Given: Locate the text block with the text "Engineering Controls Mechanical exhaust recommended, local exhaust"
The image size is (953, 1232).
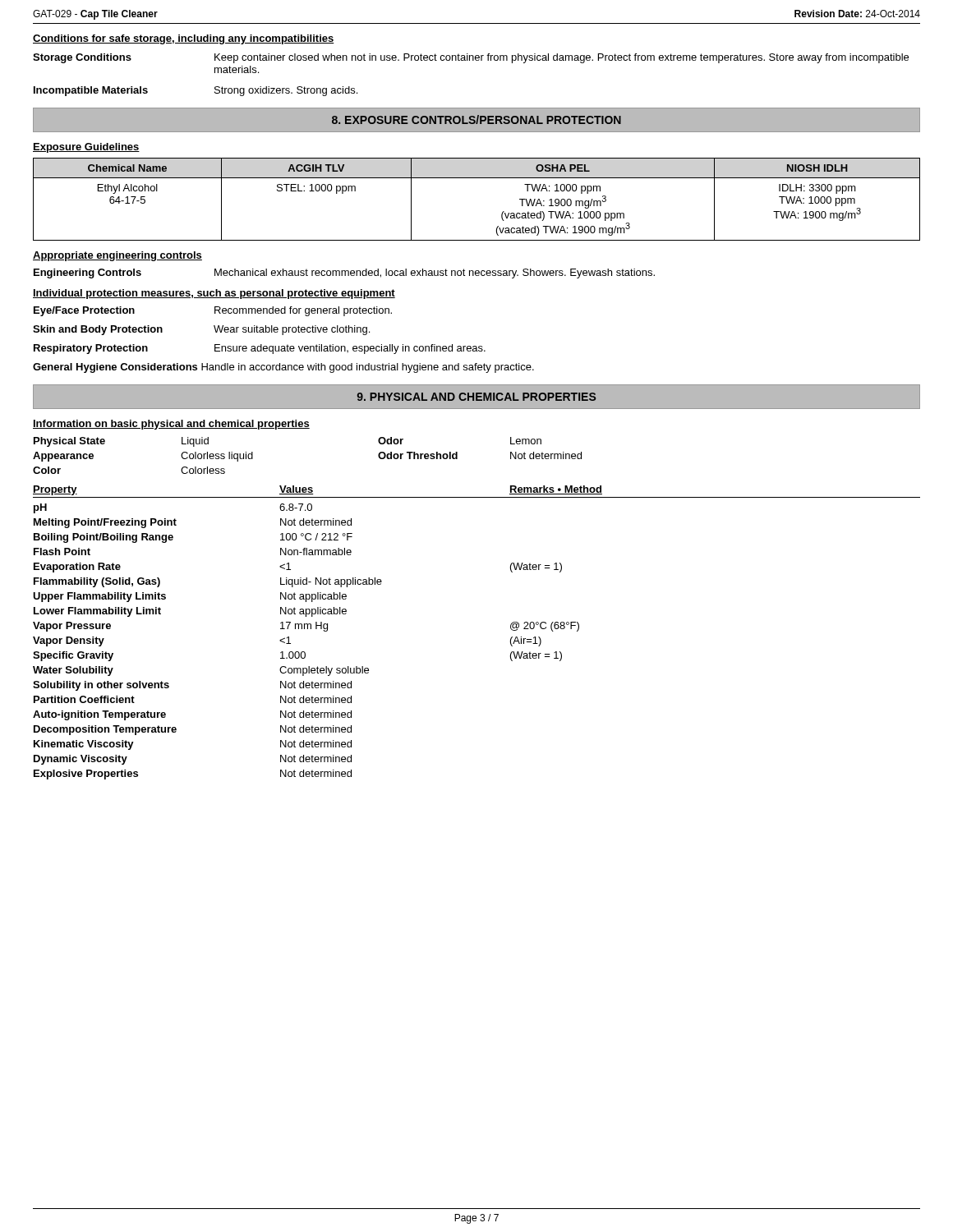Looking at the screenshot, I should coord(476,272).
